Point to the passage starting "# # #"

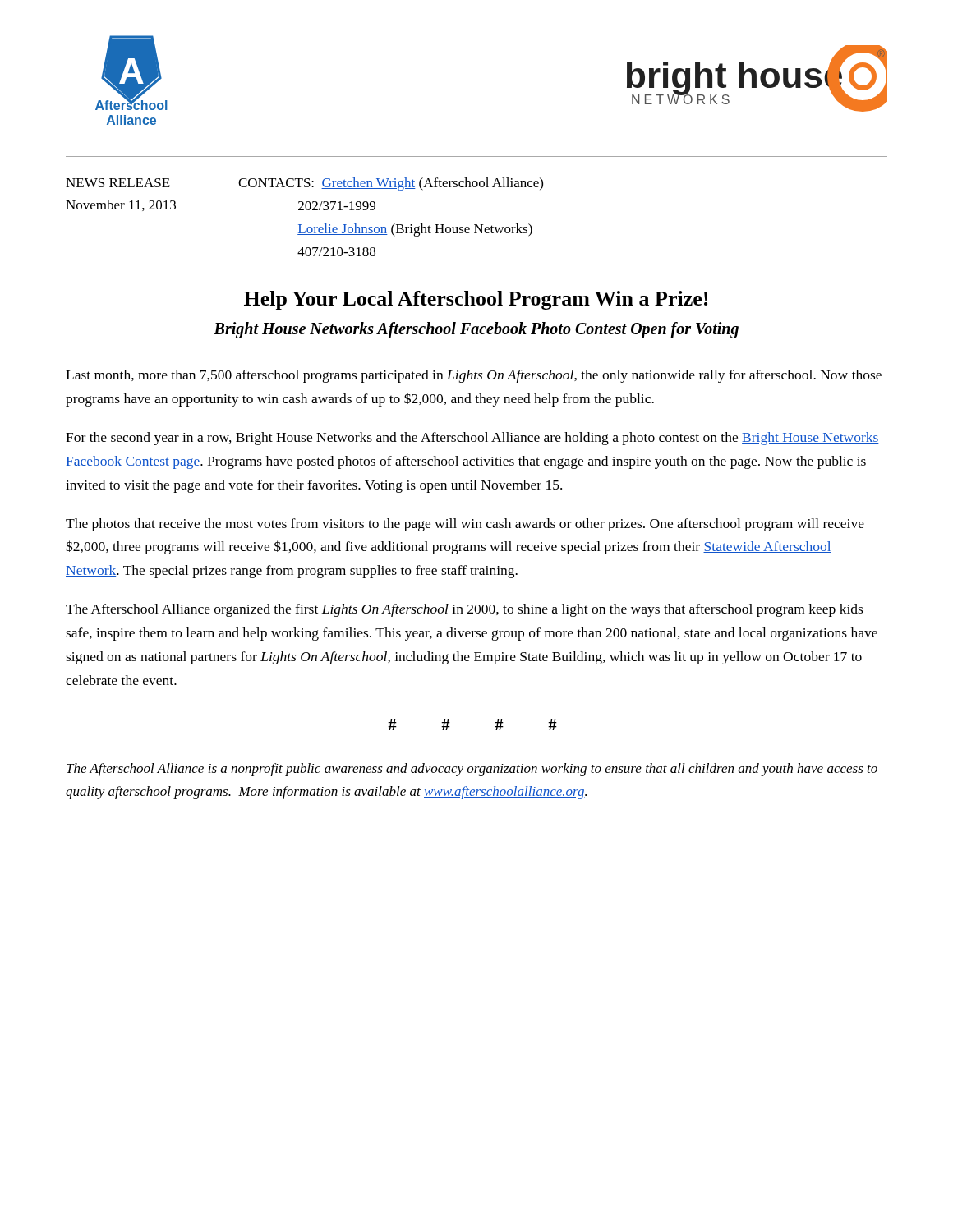tap(391, 724)
